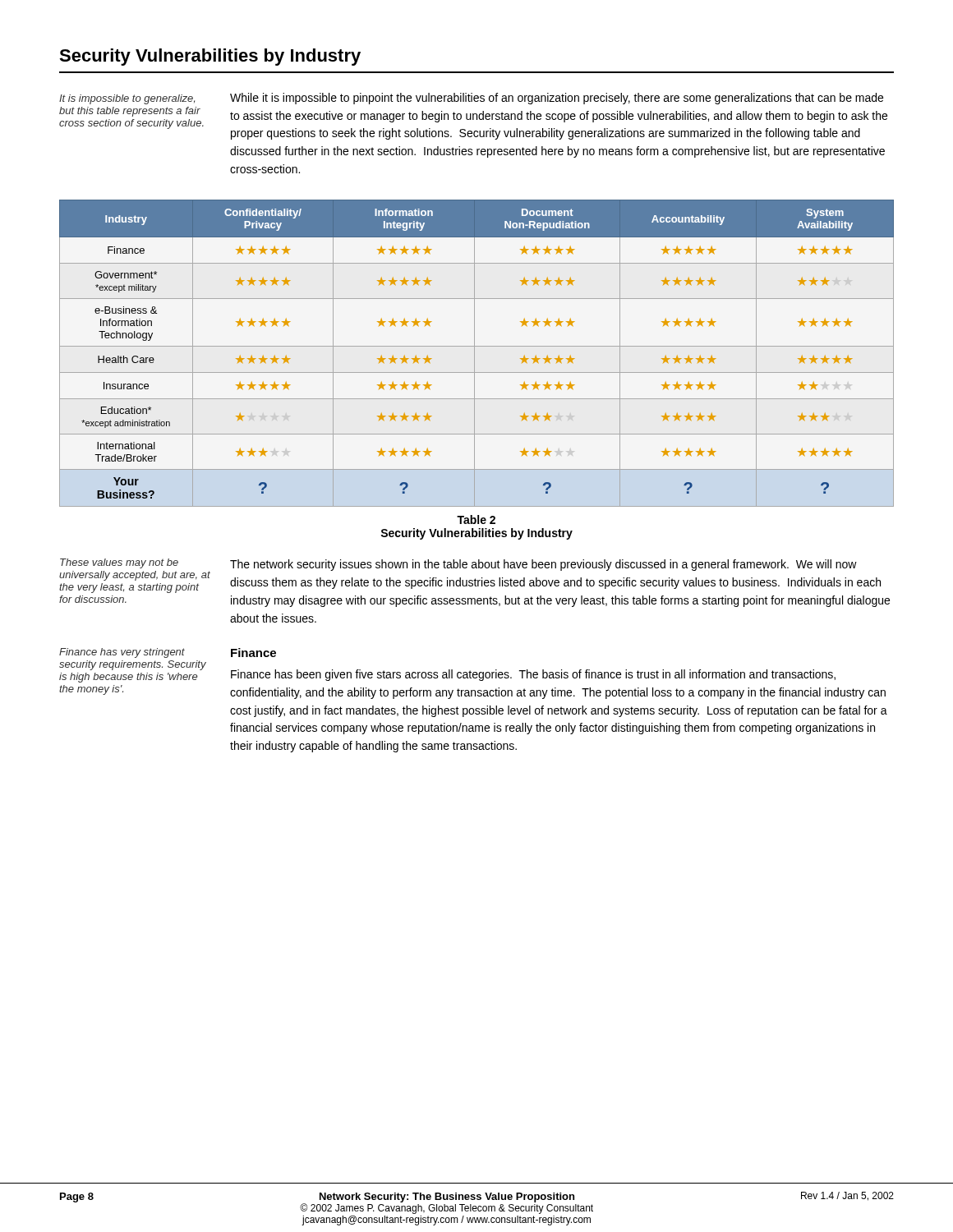This screenshot has height=1232, width=953.
Task: Where is the title that starts "Security Vulnerabilities by"?
Action: pyautogui.click(x=210, y=55)
